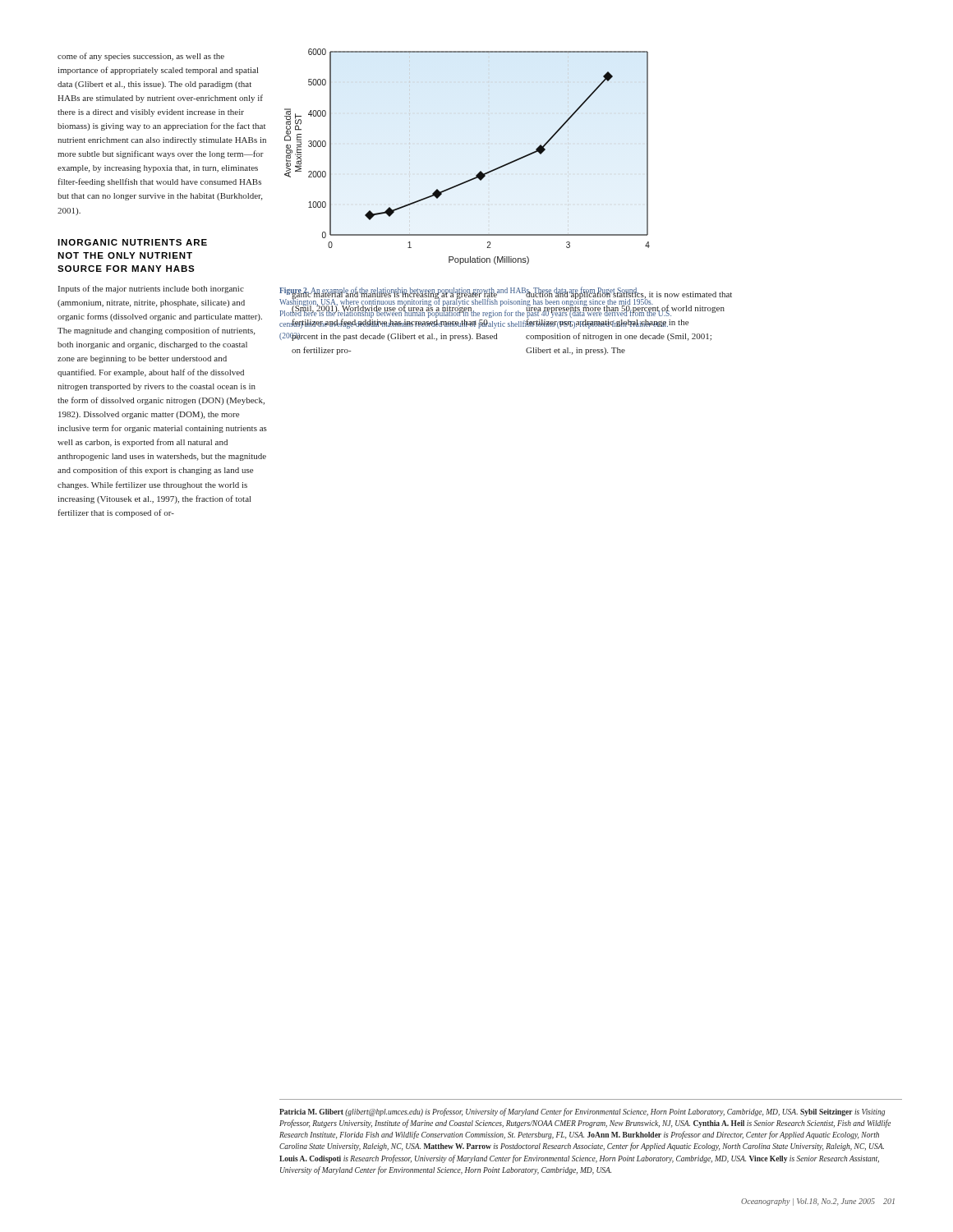Where is the passage that starts "Patricia M. Glibert"?
The height and width of the screenshot is (1232, 953).
pyautogui.click(x=585, y=1141)
